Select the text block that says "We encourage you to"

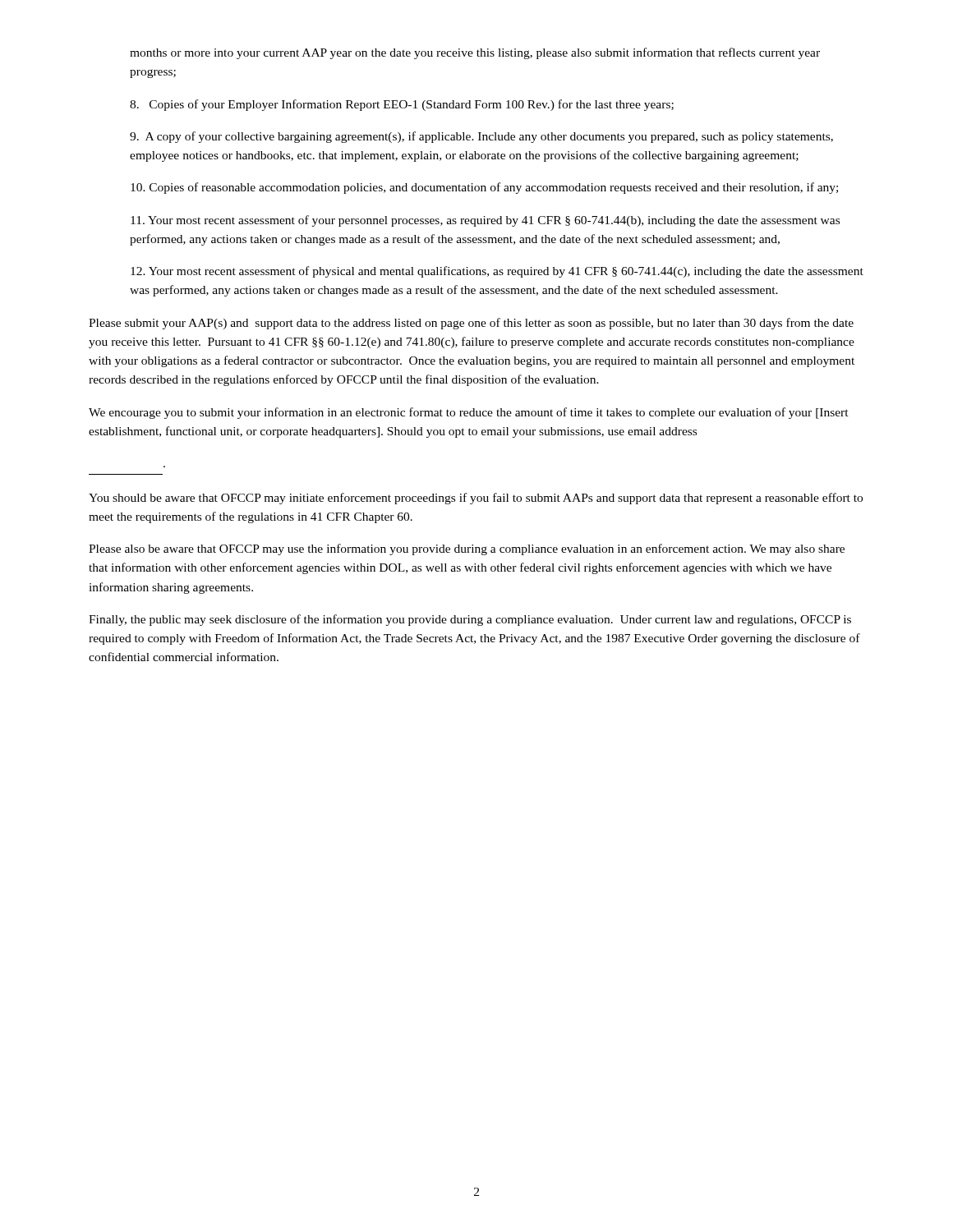click(476, 438)
